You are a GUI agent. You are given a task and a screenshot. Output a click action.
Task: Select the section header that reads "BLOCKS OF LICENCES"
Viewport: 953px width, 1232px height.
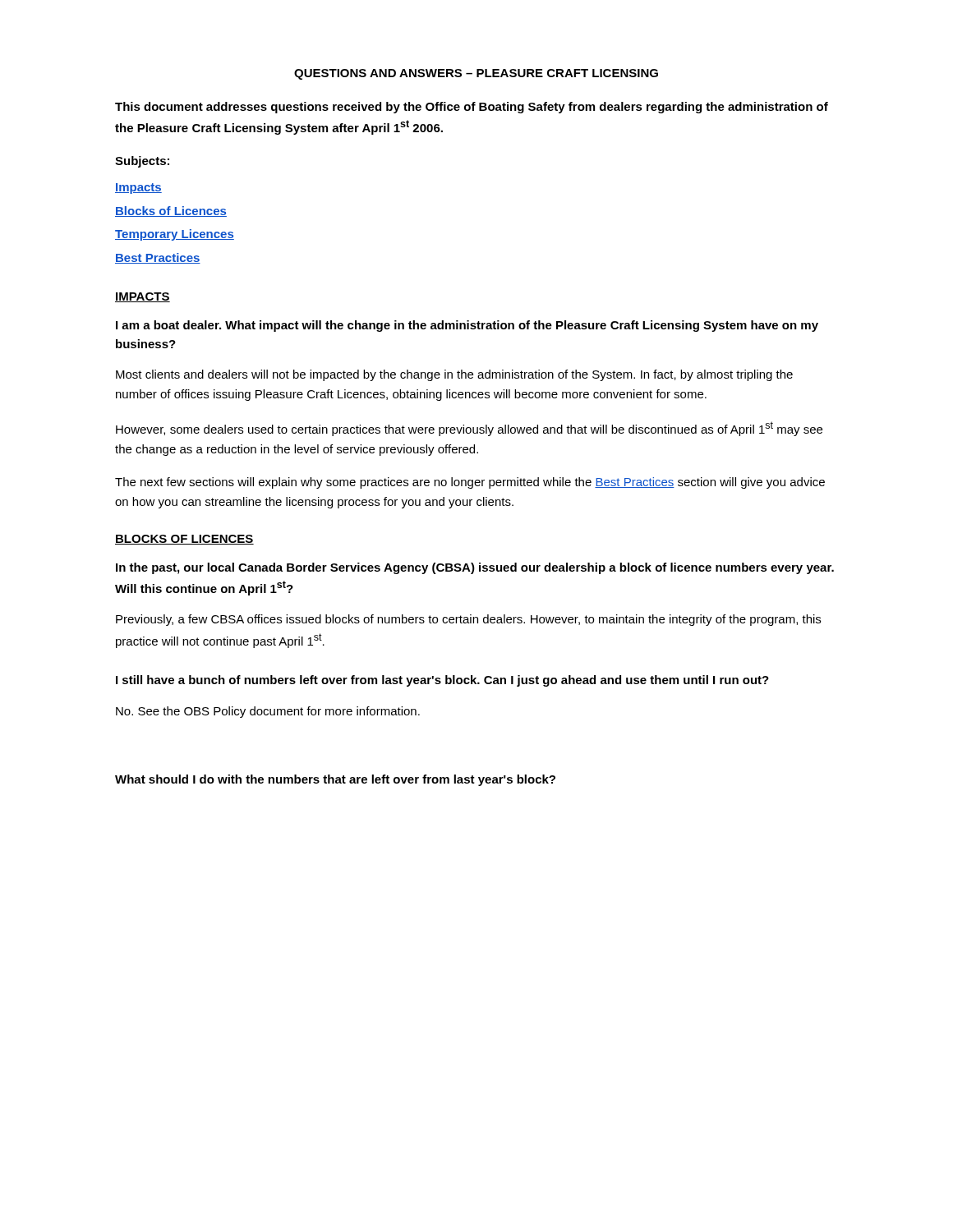pyautogui.click(x=184, y=538)
